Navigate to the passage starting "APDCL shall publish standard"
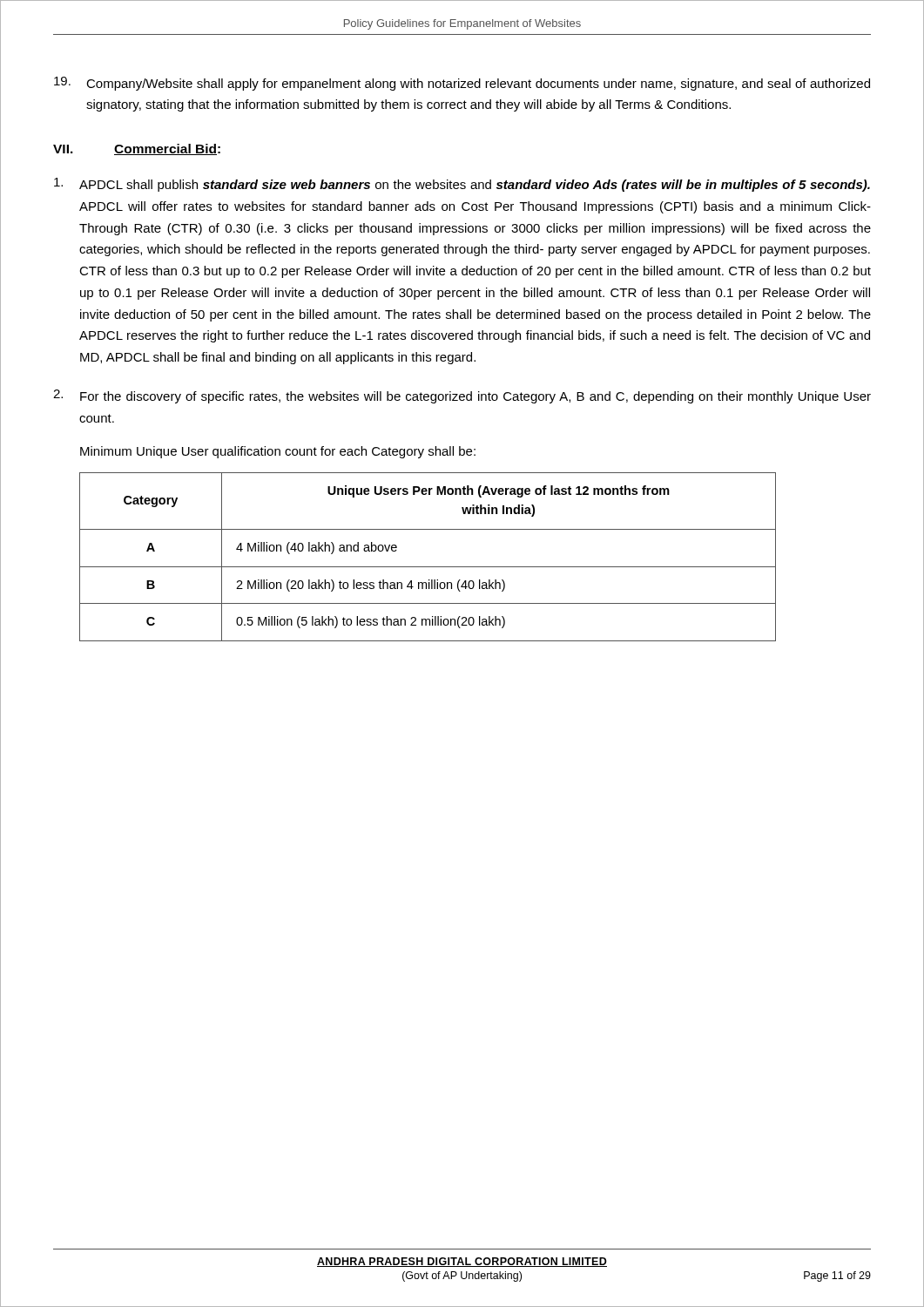Viewport: 924px width, 1307px height. coord(462,271)
